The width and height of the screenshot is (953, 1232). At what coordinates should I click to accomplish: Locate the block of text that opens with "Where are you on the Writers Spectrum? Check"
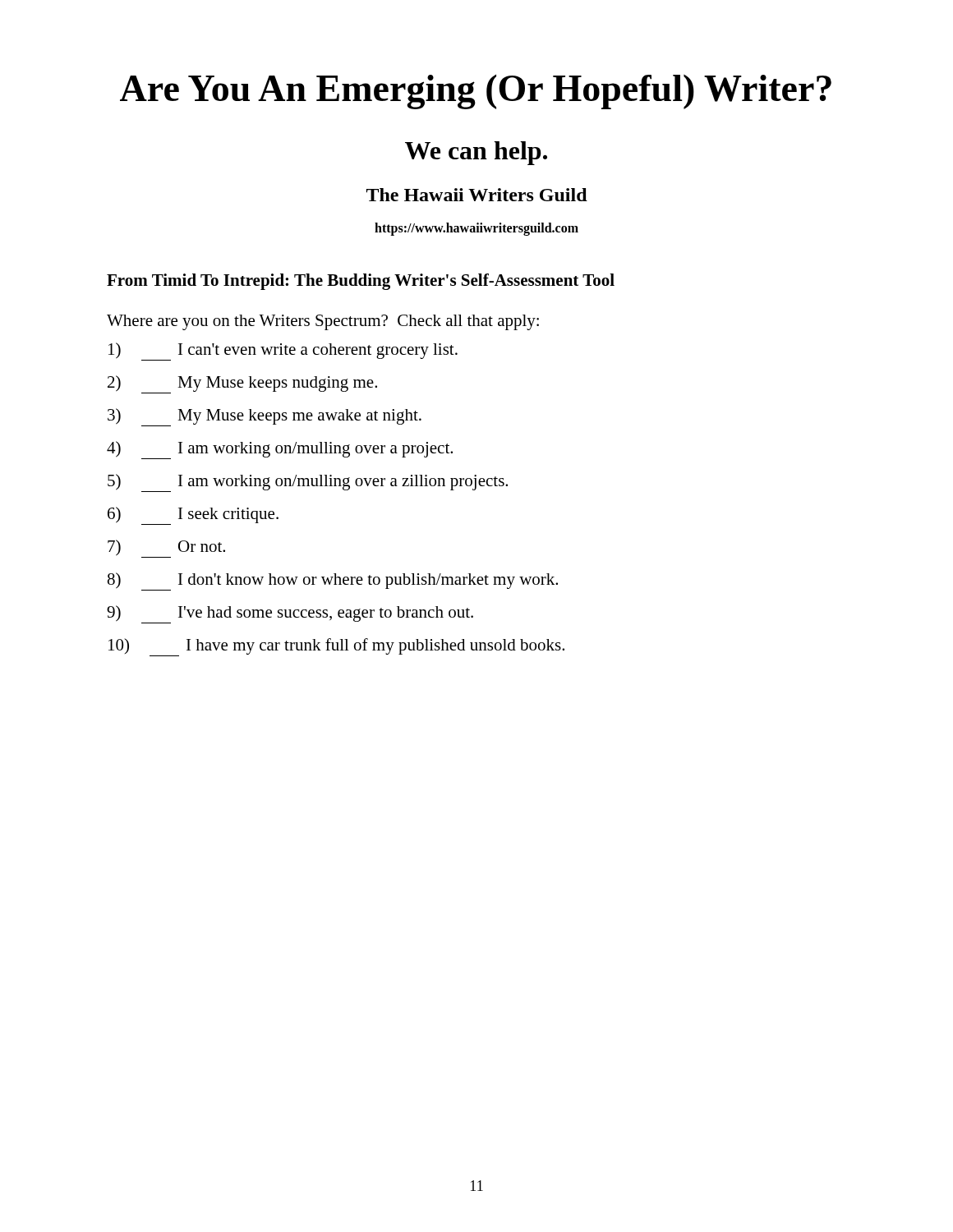476,320
